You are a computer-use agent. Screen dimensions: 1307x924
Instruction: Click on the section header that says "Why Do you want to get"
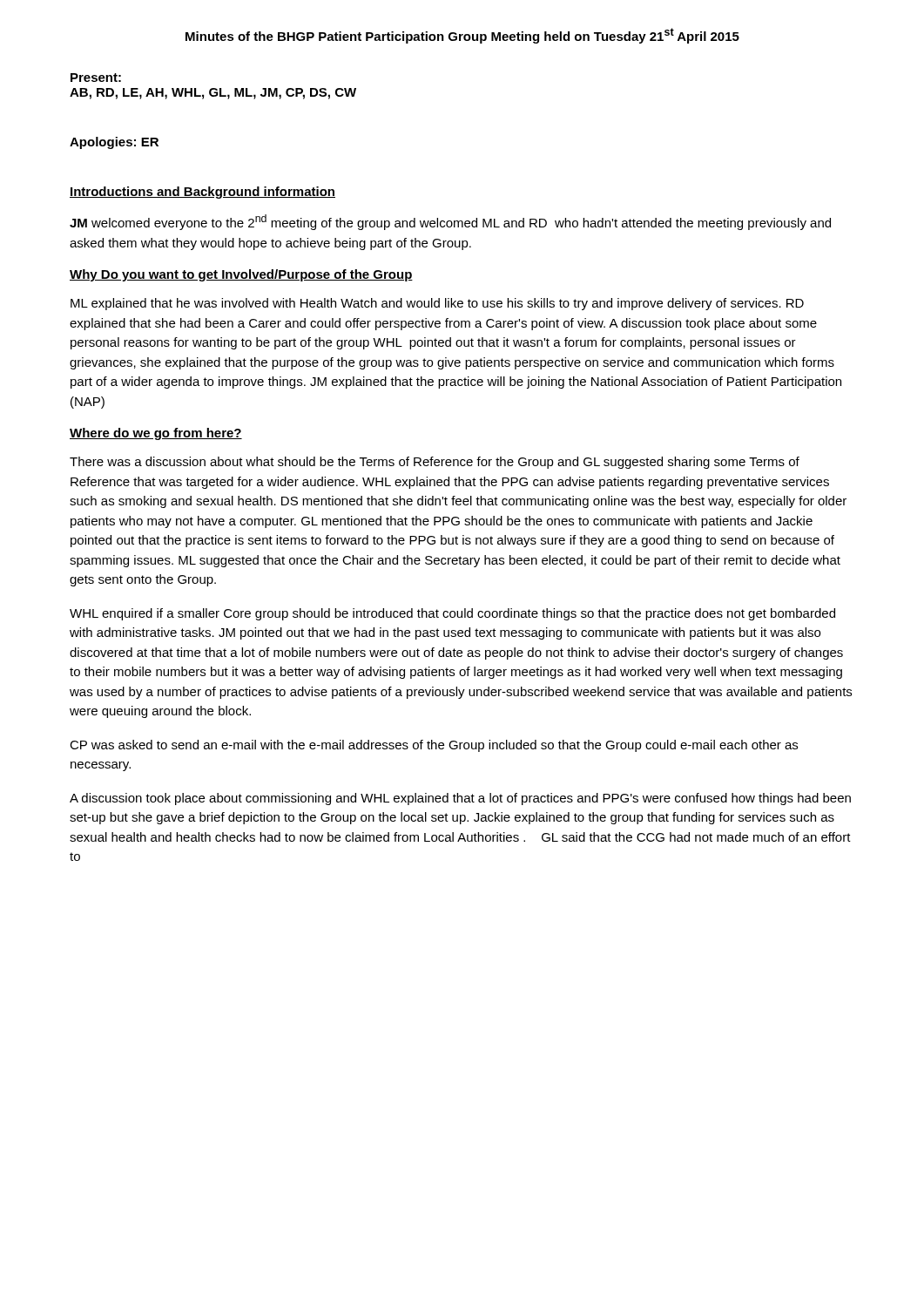[241, 274]
